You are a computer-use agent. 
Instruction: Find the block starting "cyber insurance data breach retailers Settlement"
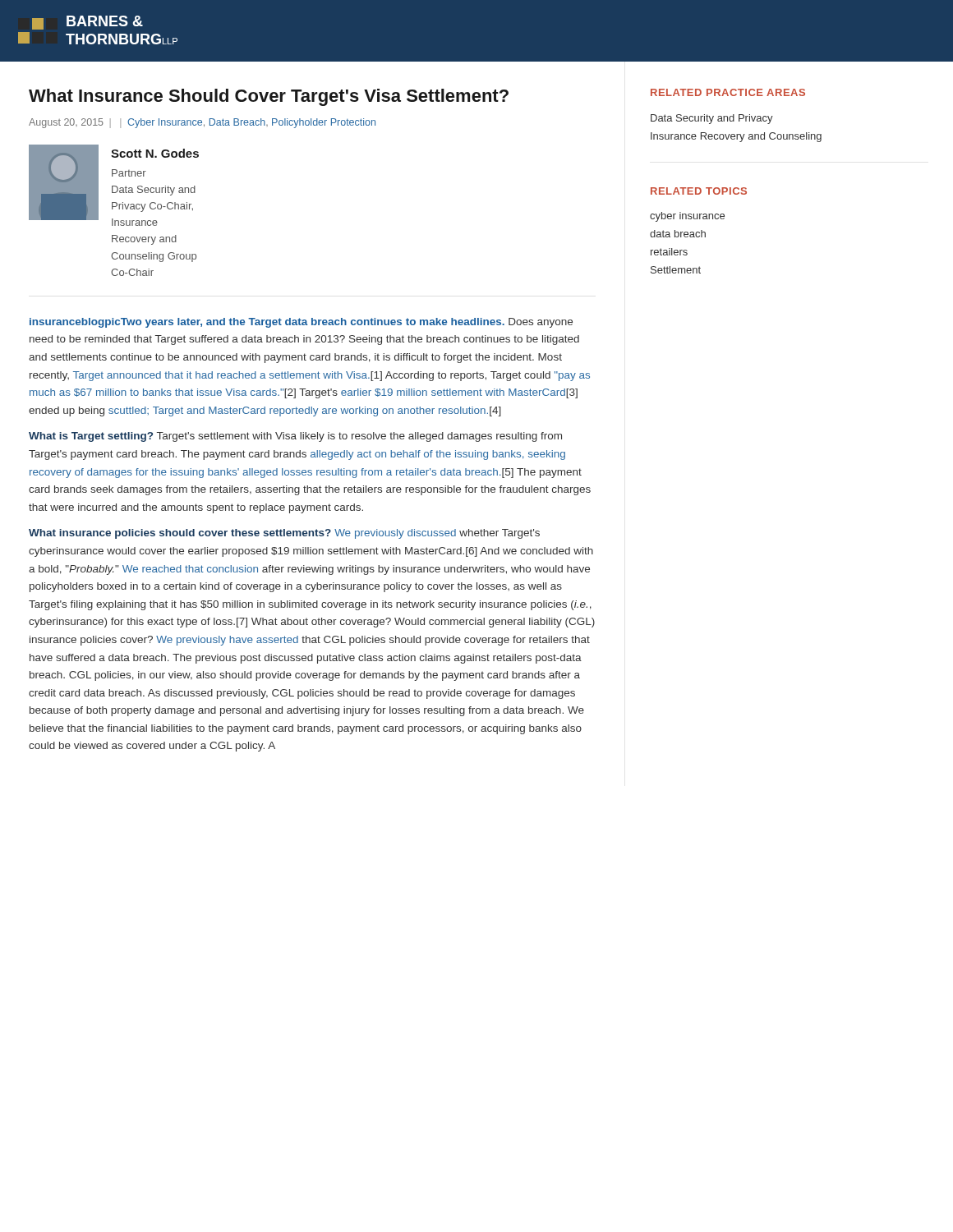click(688, 243)
